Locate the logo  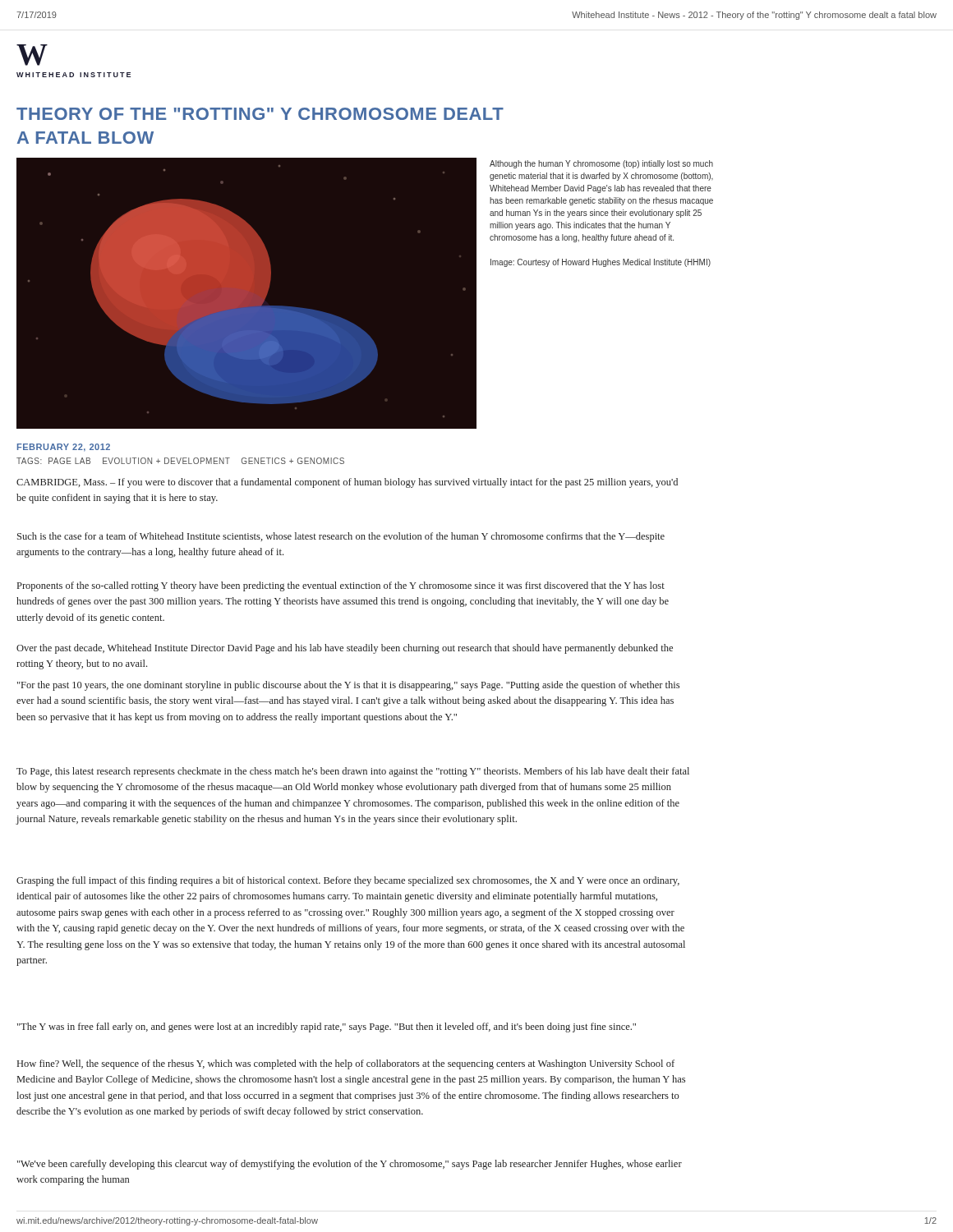pos(75,58)
